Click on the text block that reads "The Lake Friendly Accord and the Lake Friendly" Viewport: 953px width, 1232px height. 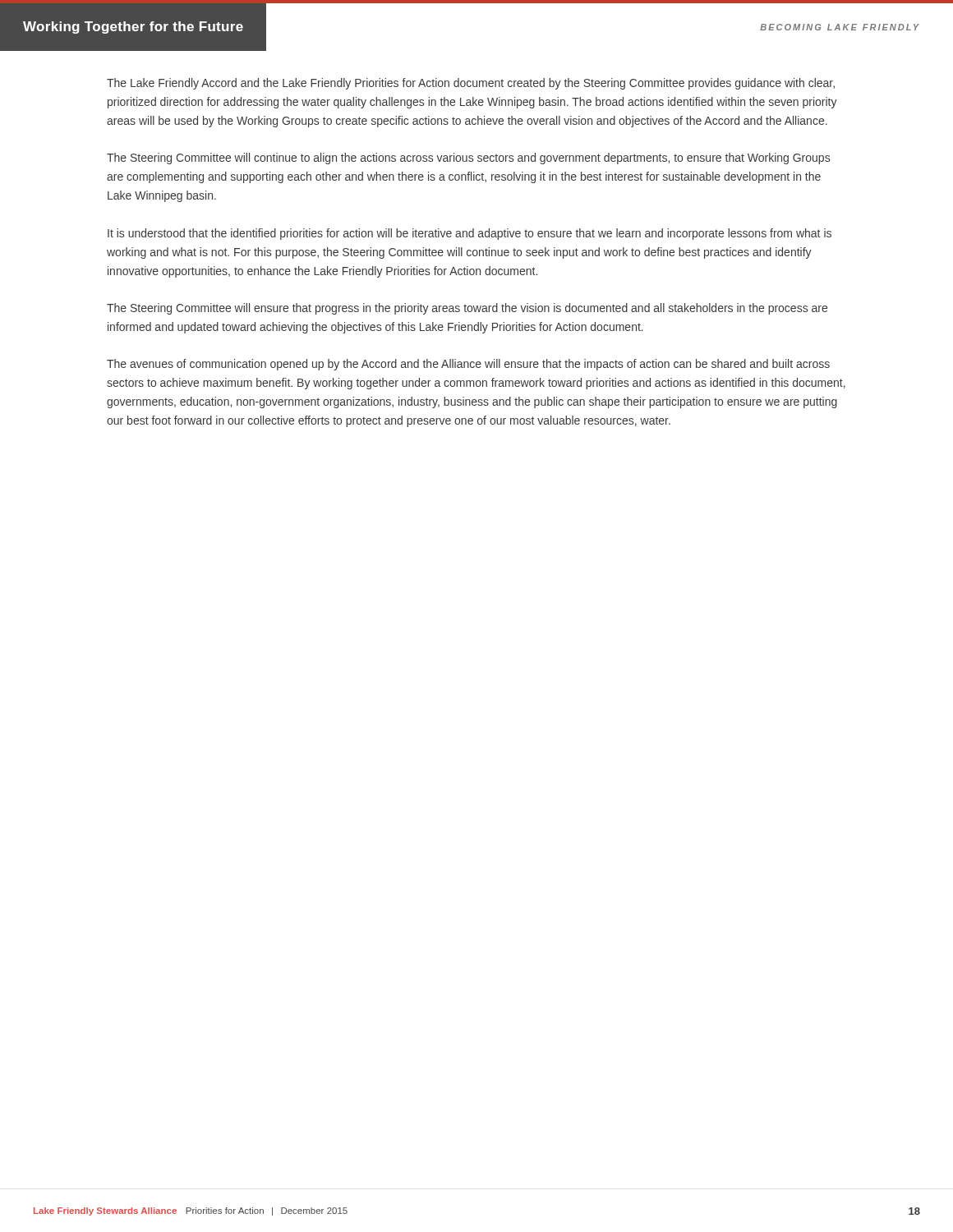[472, 102]
